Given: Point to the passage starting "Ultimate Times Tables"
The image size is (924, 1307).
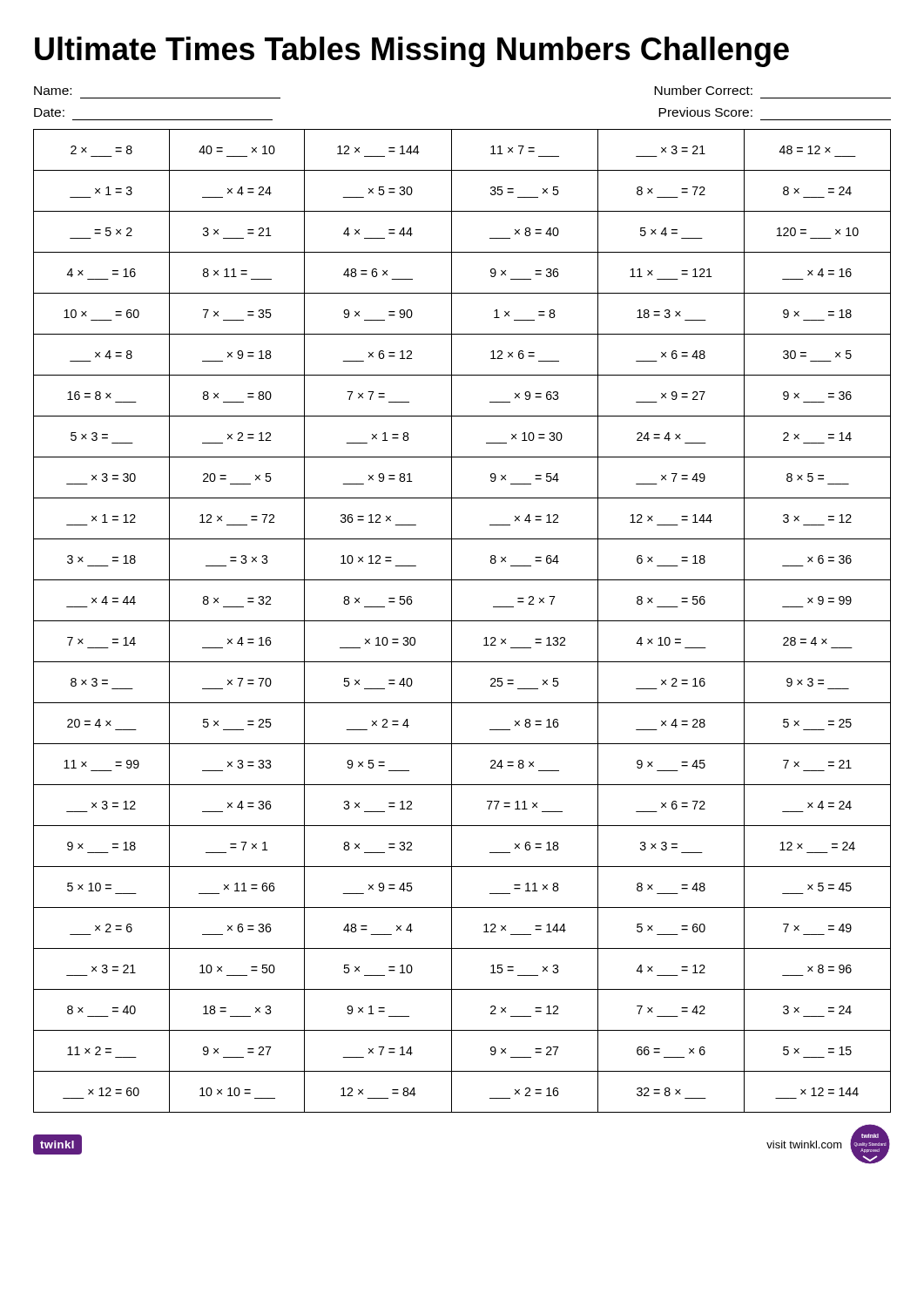Looking at the screenshot, I should 411,49.
